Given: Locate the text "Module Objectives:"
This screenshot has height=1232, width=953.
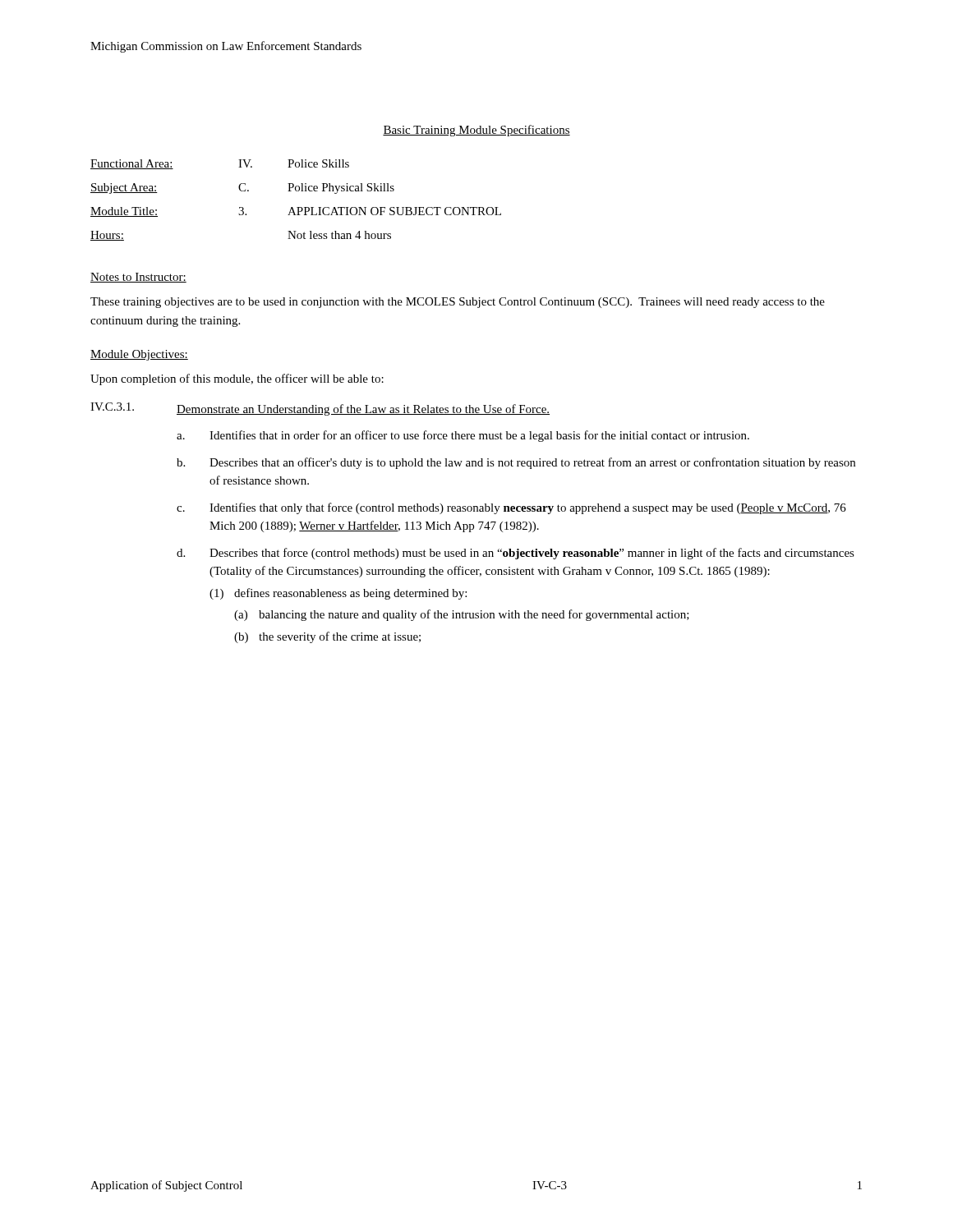Looking at the screenshot, I should pos(139,354).
